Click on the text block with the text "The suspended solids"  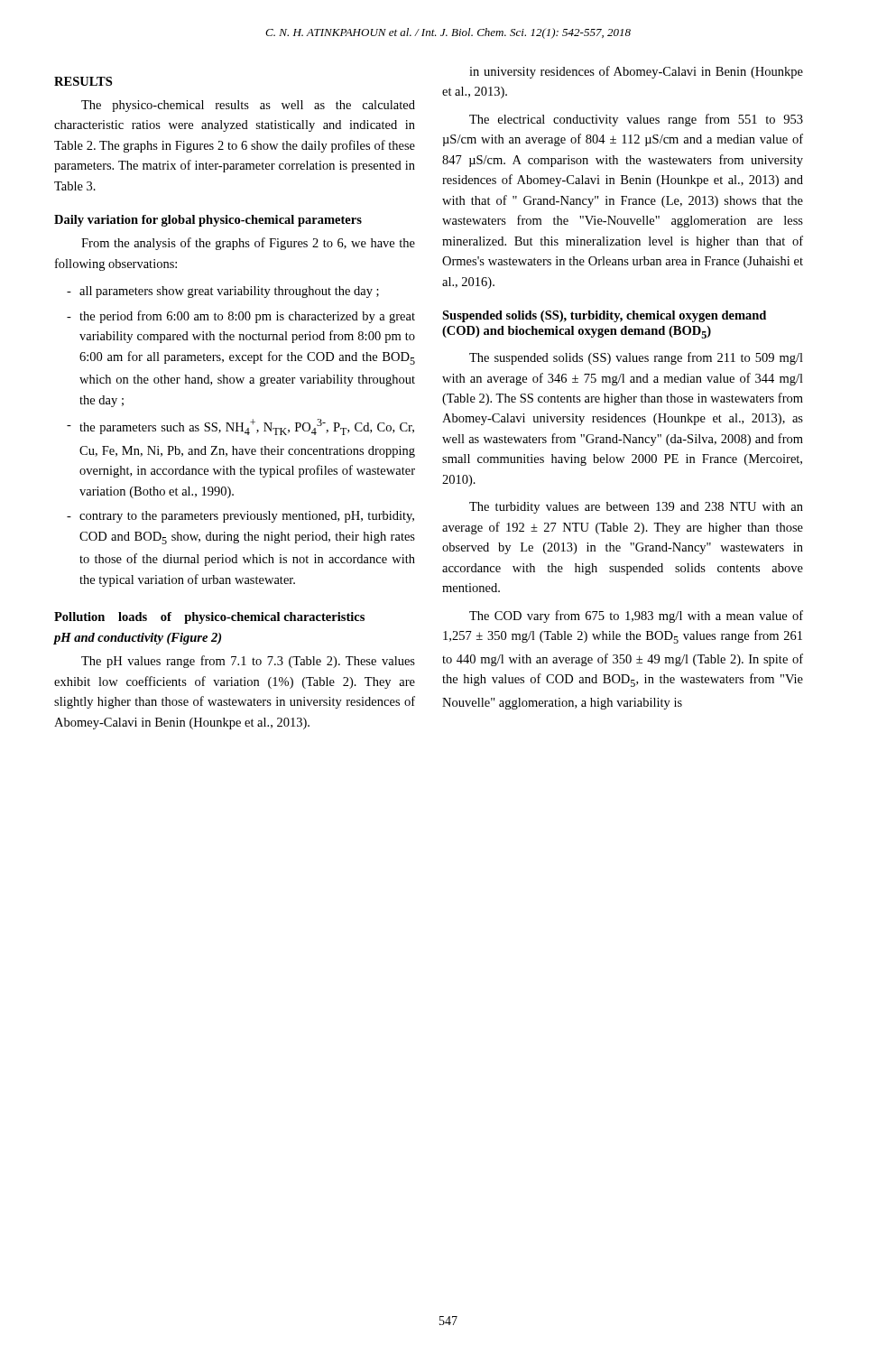[x=623, y=530]
